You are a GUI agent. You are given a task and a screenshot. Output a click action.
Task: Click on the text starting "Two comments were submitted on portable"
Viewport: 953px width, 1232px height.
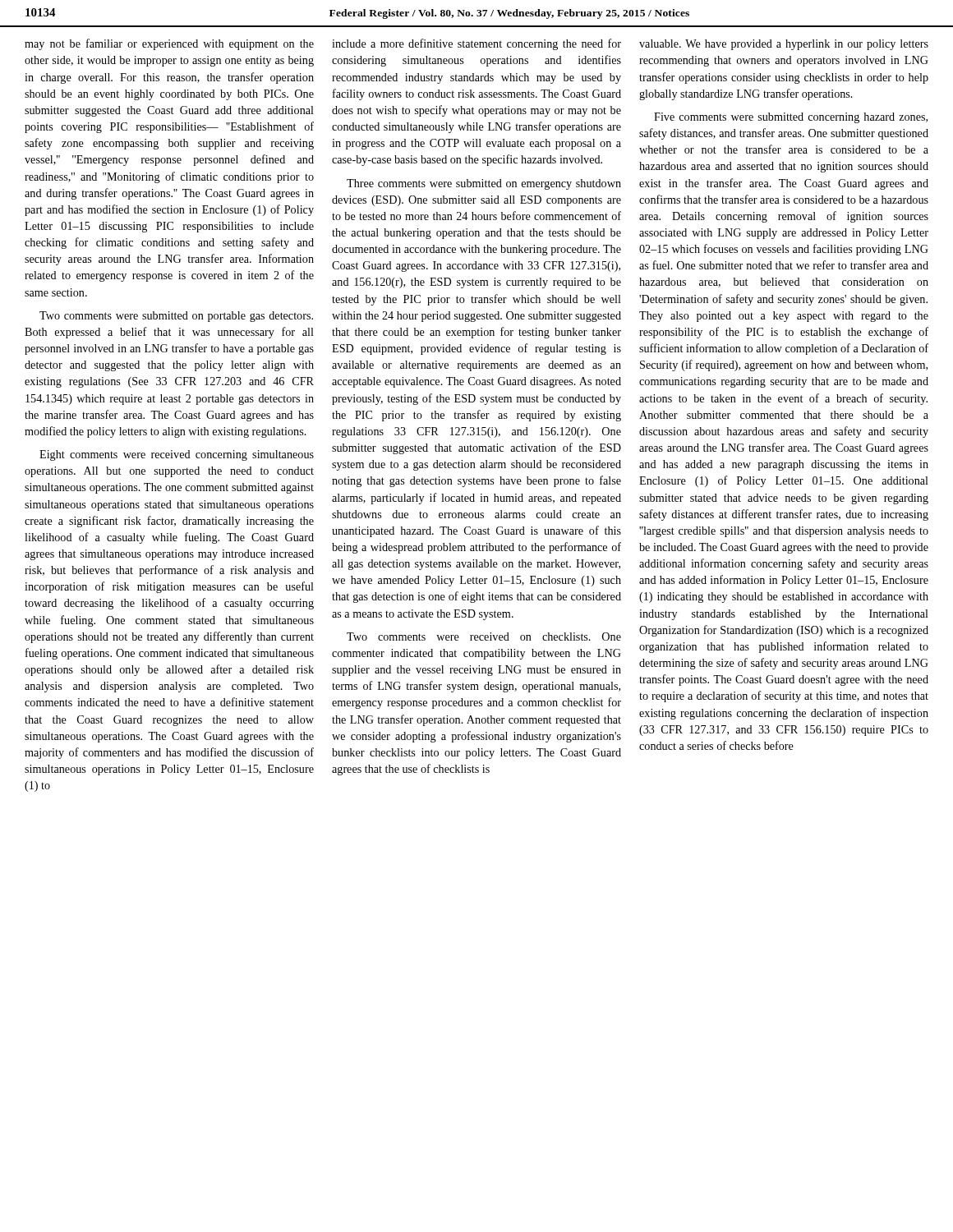[x=169, y=373]
